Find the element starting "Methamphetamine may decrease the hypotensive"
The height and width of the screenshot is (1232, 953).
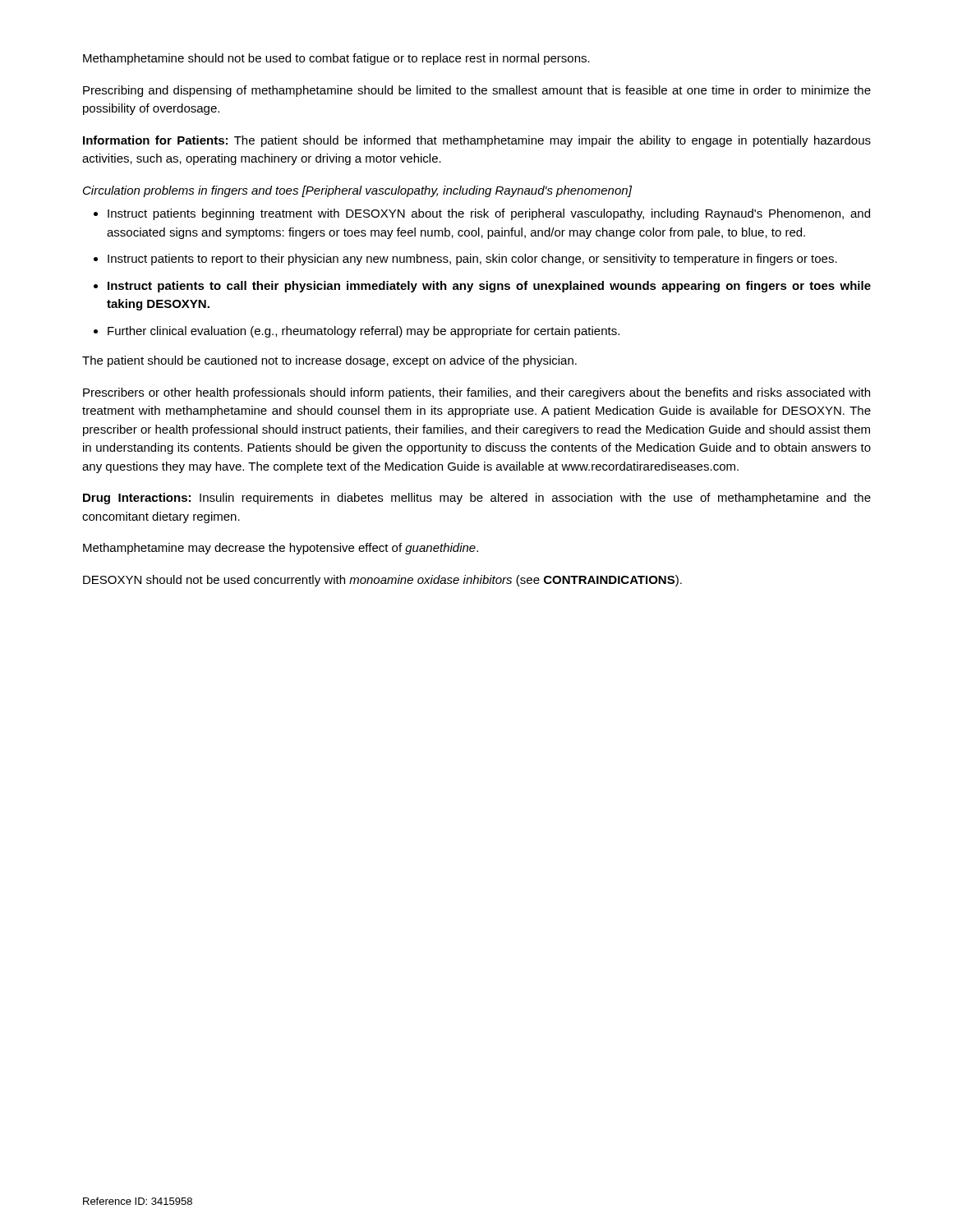(281, 547)
